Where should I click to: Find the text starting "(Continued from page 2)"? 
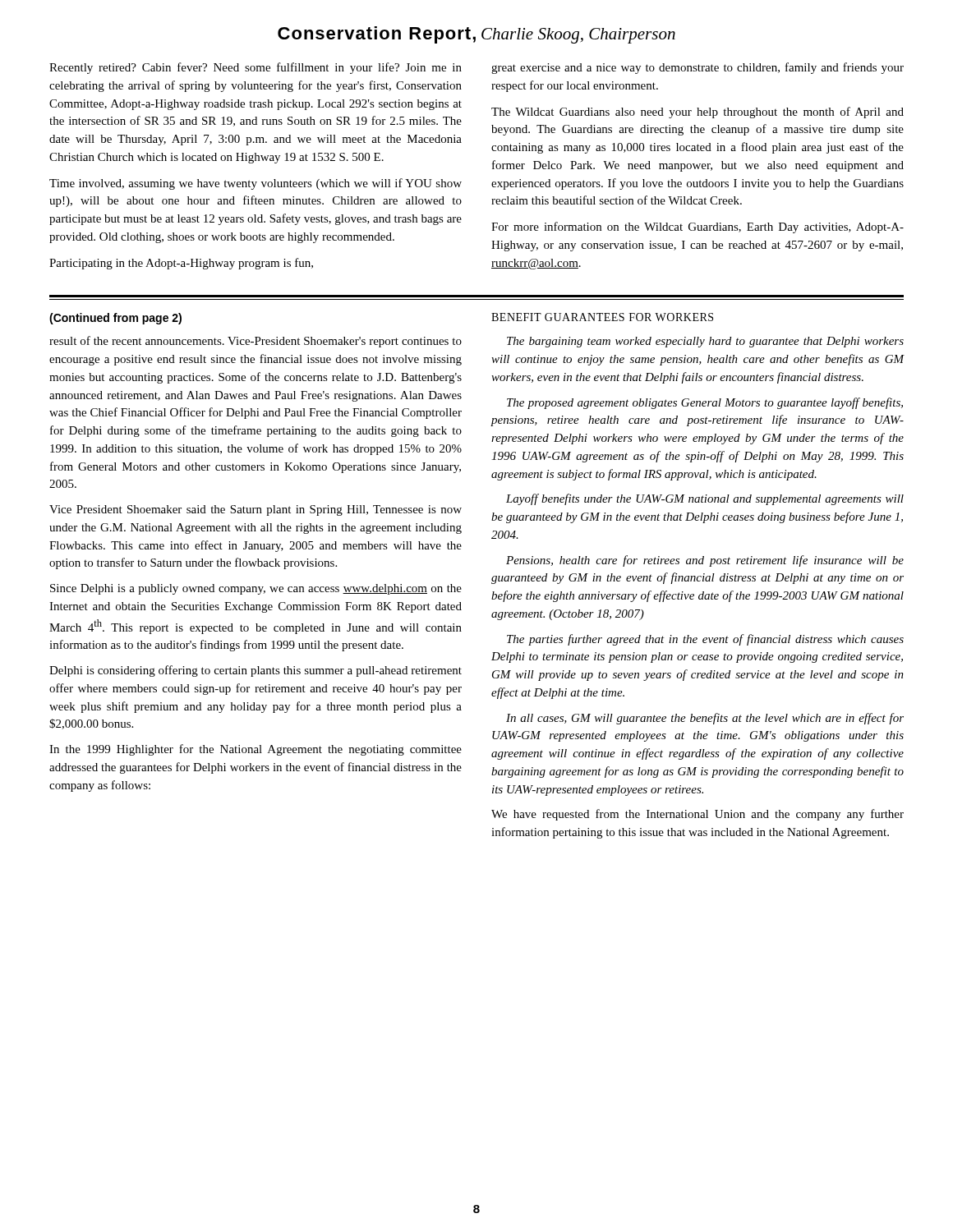tap(116, 318)
